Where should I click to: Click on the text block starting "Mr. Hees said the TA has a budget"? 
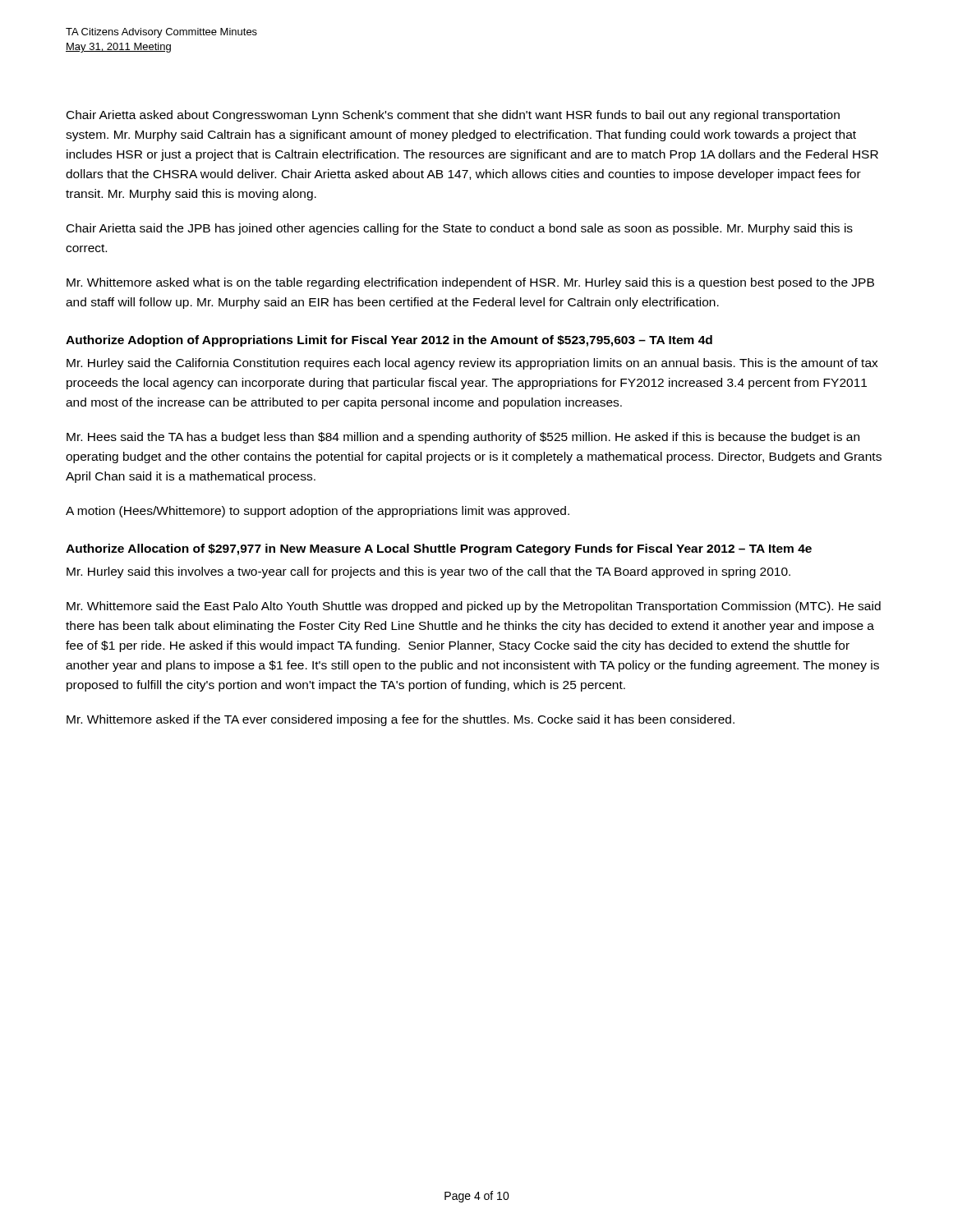(x=474, y=456)
